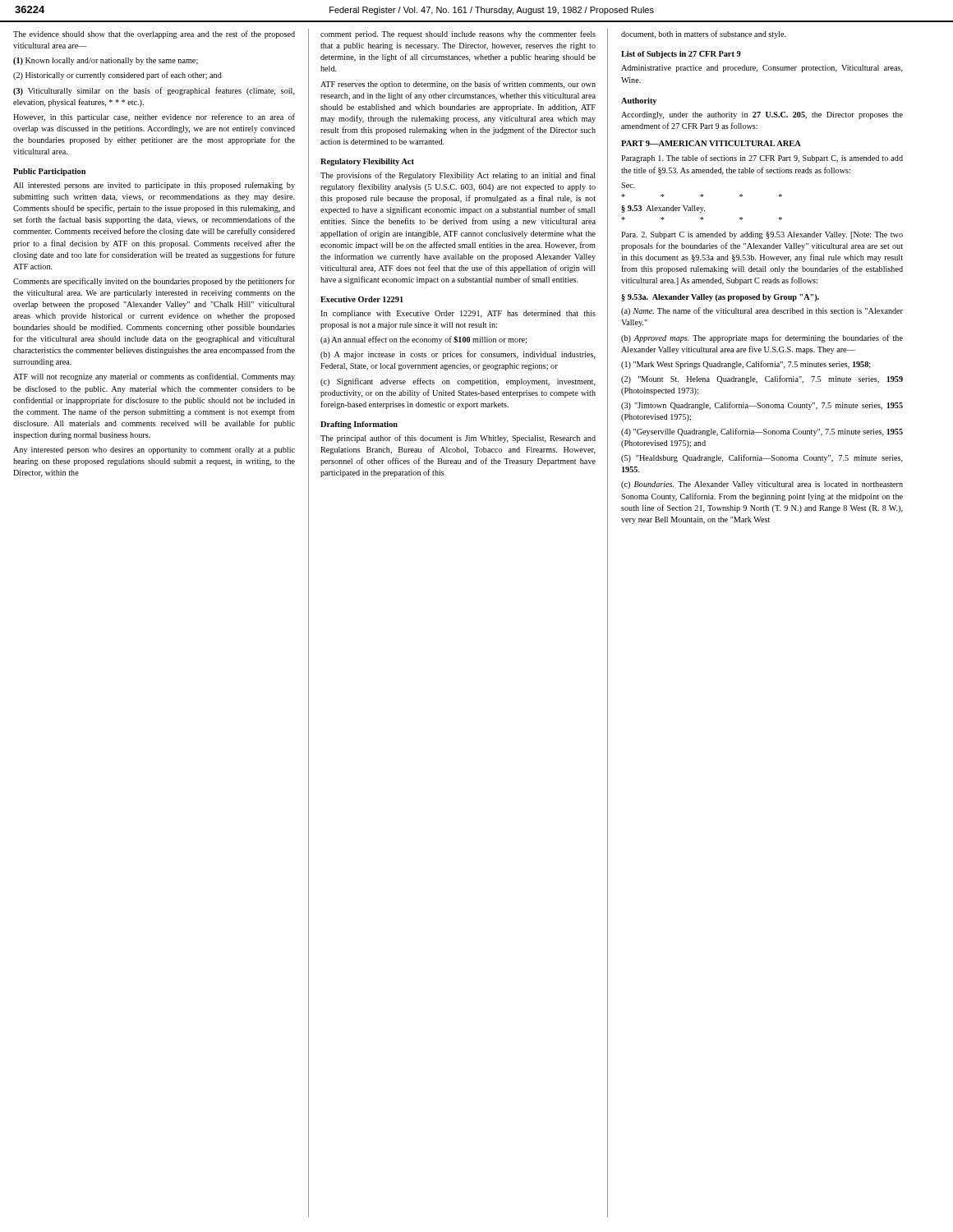953x1232 pixels.
Task: Locate the element starting "Drafting Information"
Action: 359,424
